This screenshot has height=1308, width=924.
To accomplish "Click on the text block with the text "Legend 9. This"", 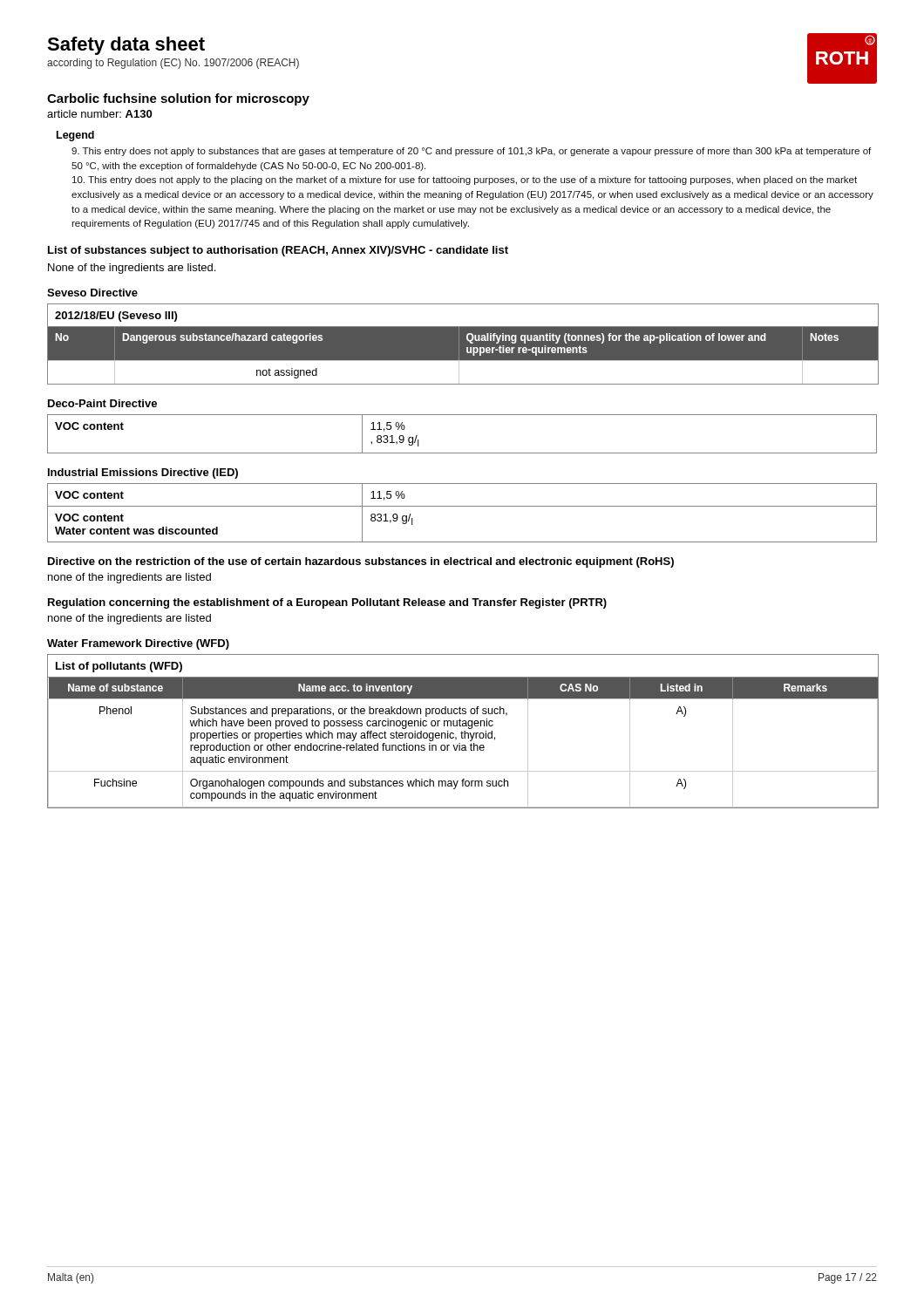I will coord(466,180).
